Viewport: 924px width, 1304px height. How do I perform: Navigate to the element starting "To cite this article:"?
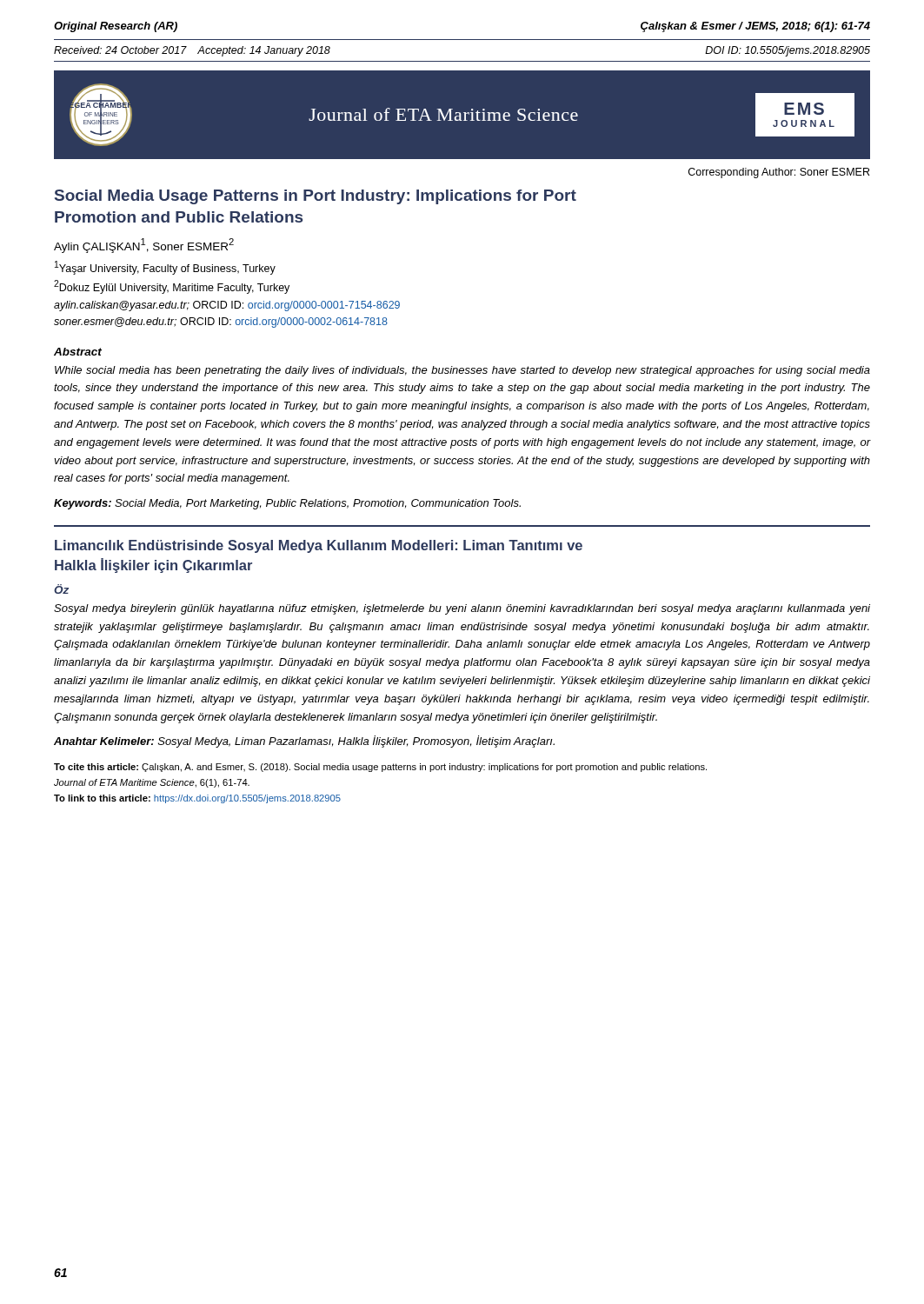pos(381,783)
